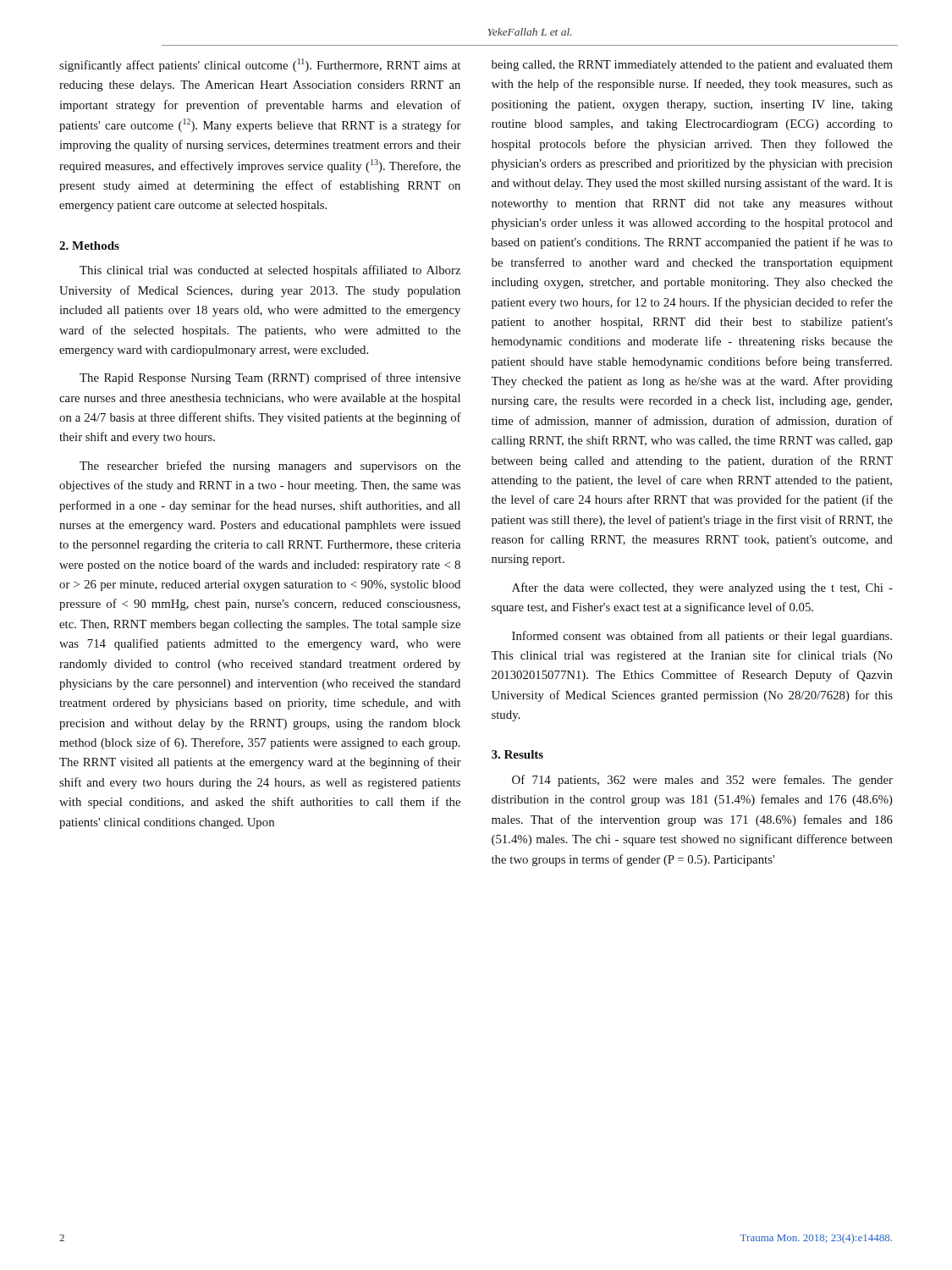
Task: Locate the text starting "Informed consent was obtained from all patients or"
Action: pos(692,676)
